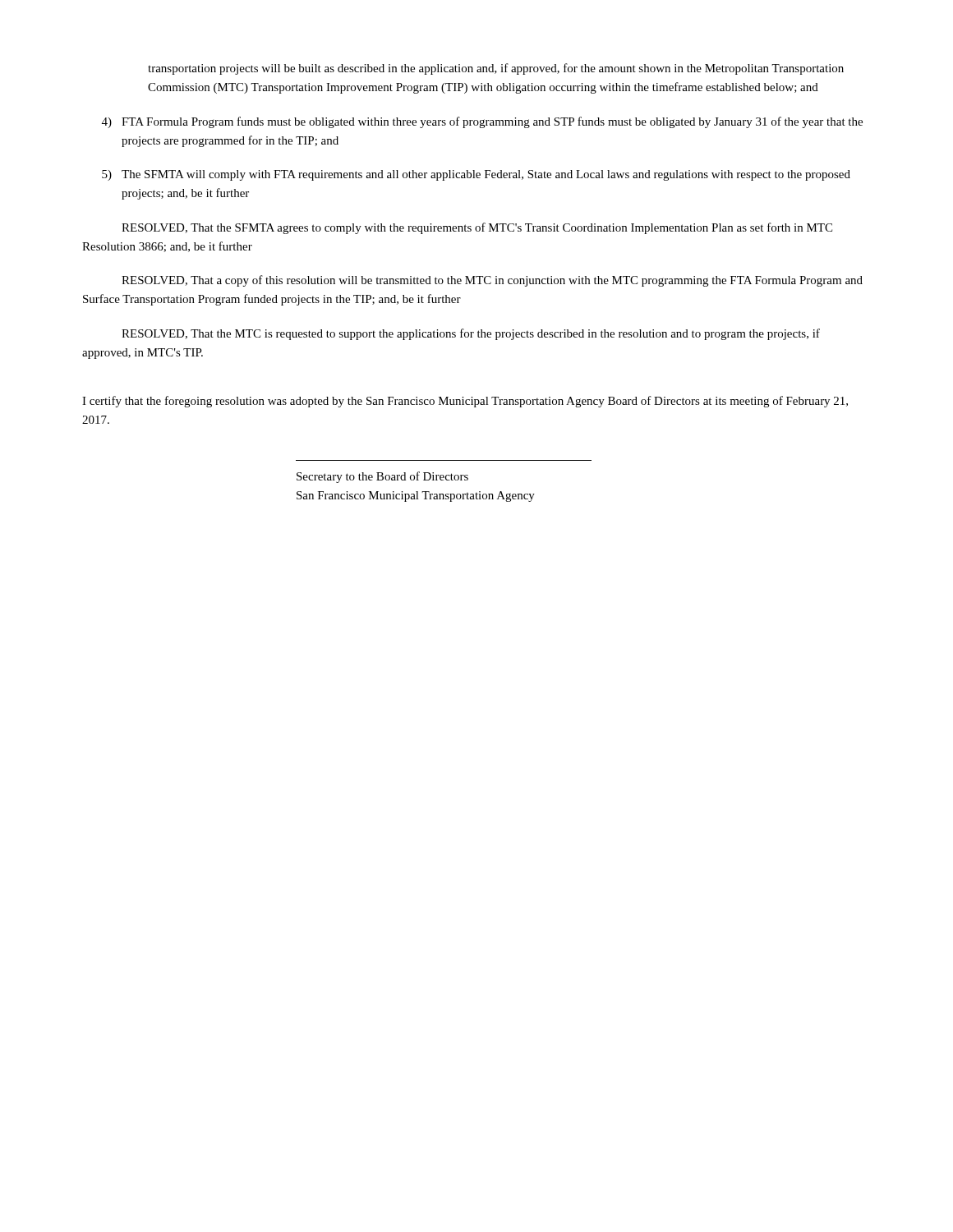The width and height of the screenshot is (953, 1232).
Task: Select the passage starting "5) The SFMTA"
Action: pos(476,184)
